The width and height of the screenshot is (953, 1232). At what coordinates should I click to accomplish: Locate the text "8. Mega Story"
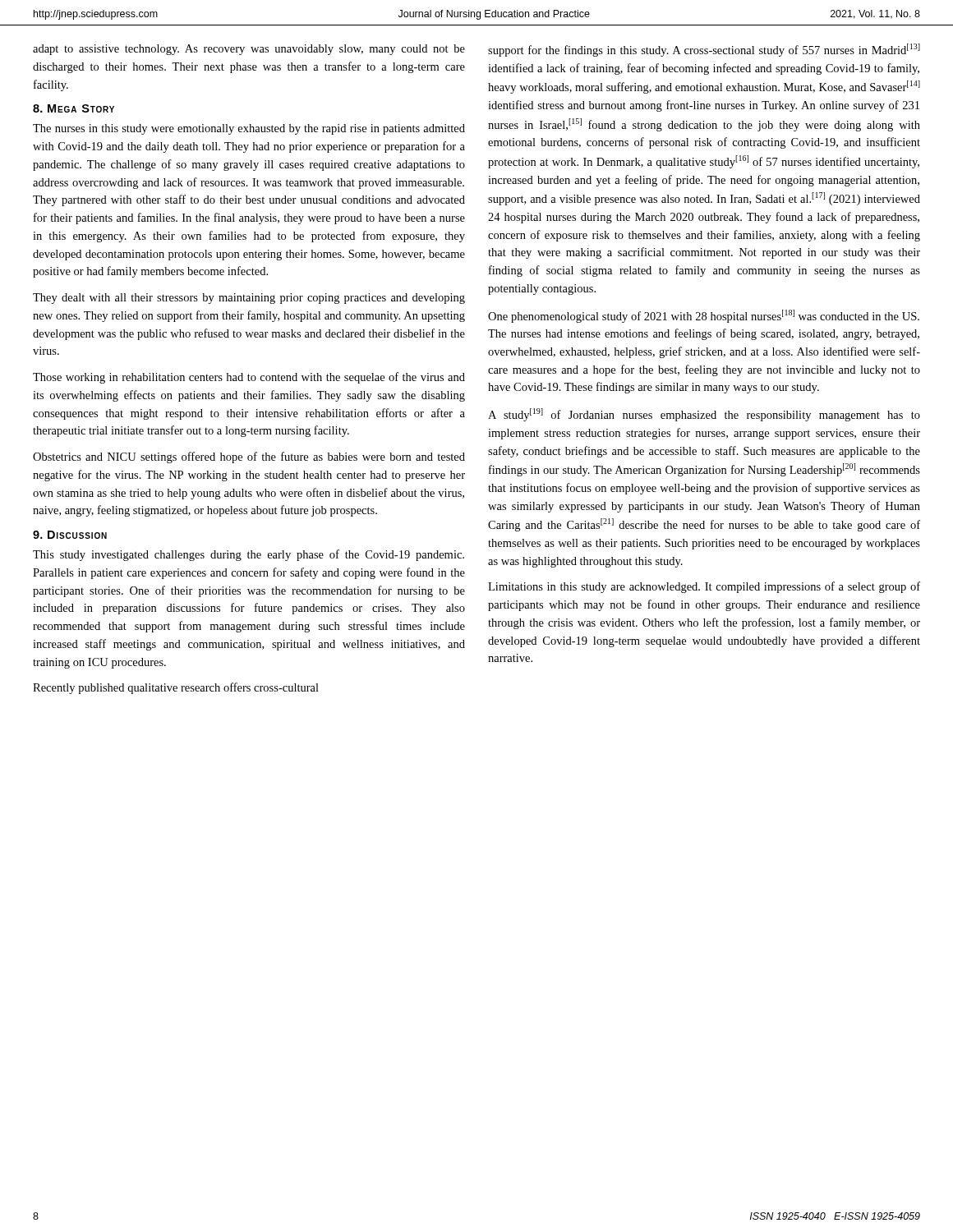pyautogui.click(x=74, y=109)
